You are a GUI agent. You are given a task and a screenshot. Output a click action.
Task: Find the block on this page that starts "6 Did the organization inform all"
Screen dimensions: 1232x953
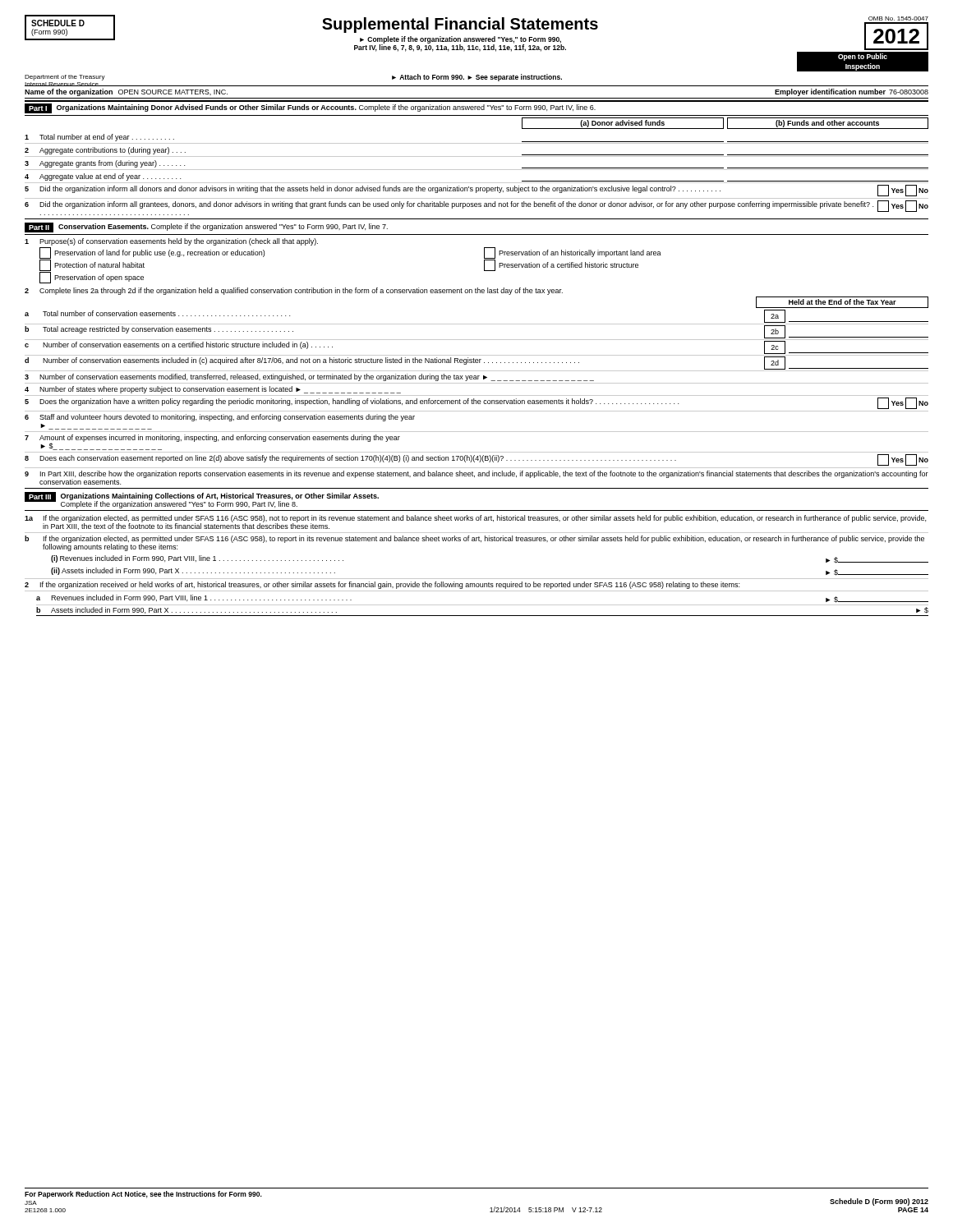476,209
